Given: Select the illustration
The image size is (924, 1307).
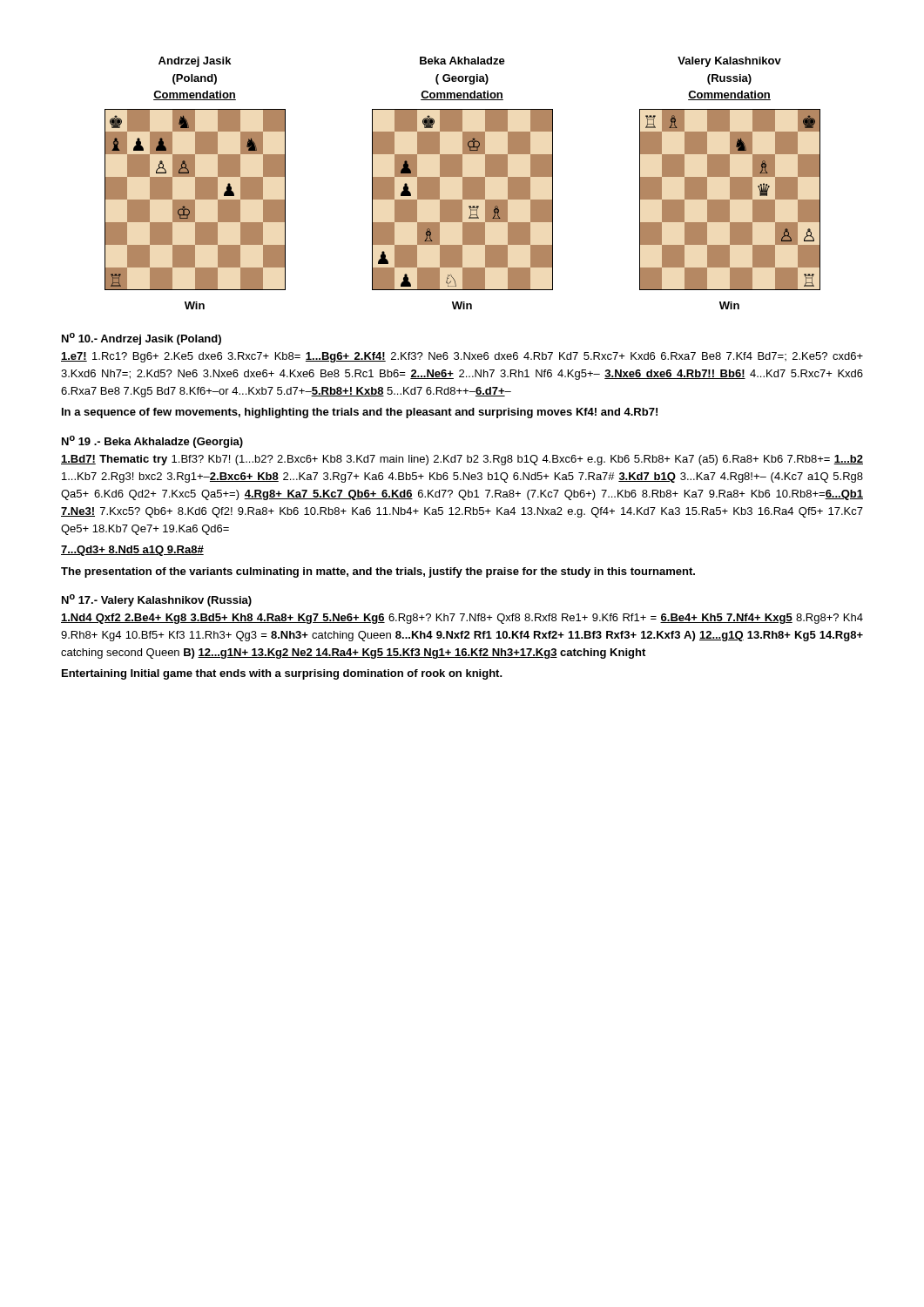Looking at the screenshot, I should 462,182.
